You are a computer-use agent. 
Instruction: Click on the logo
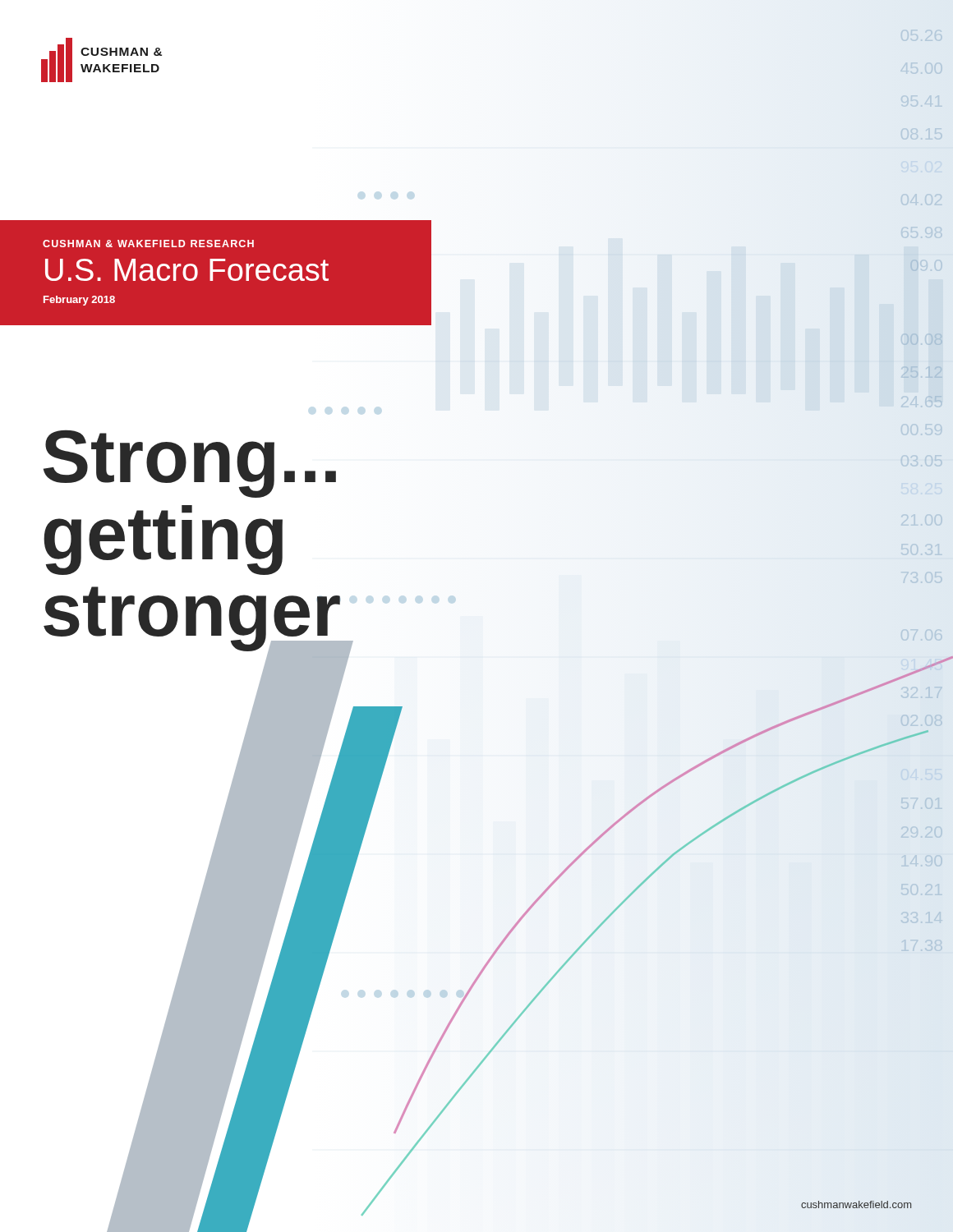[x=136, y=63]
